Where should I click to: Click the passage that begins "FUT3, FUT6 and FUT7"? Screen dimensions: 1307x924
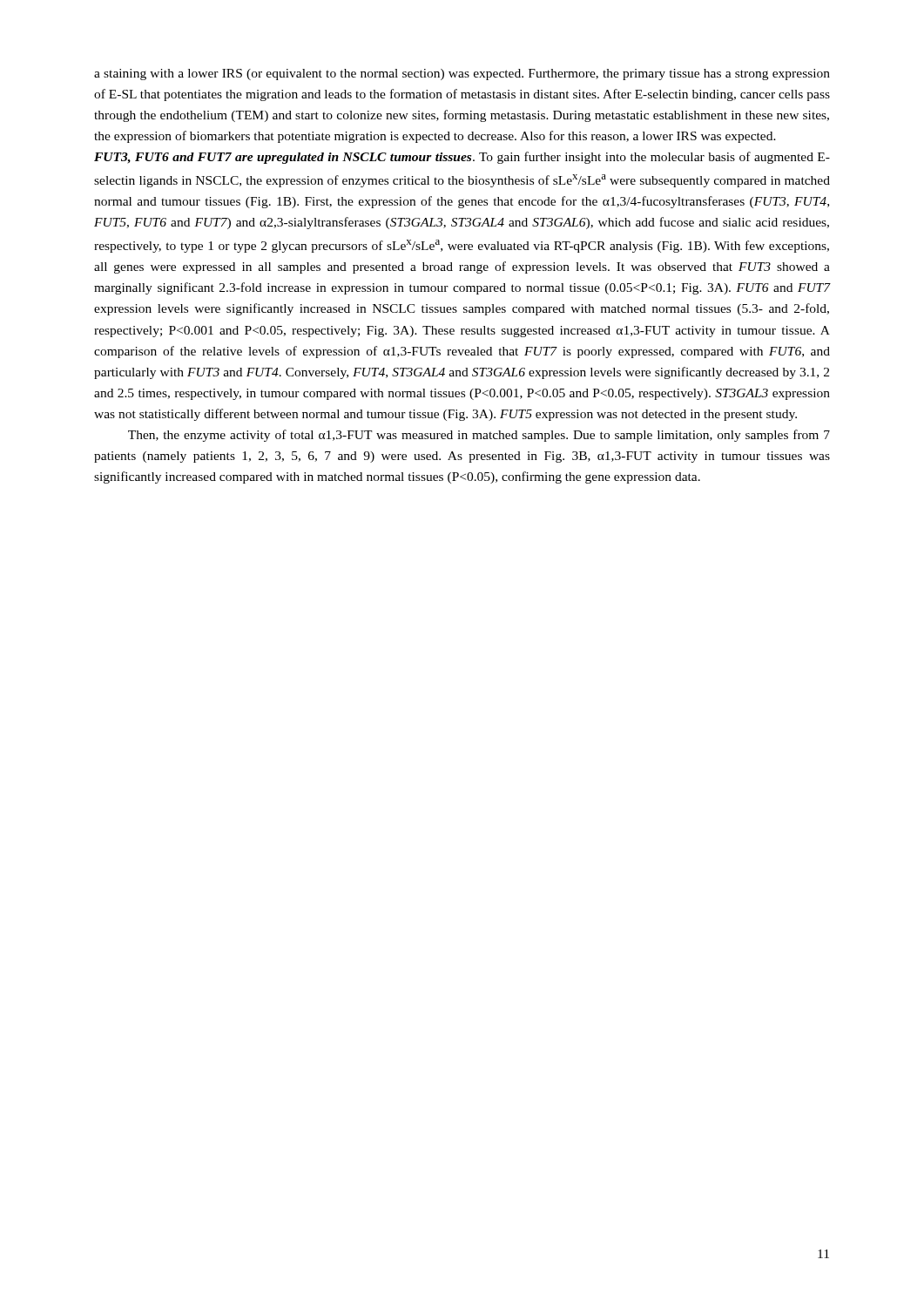click(462, 285)
